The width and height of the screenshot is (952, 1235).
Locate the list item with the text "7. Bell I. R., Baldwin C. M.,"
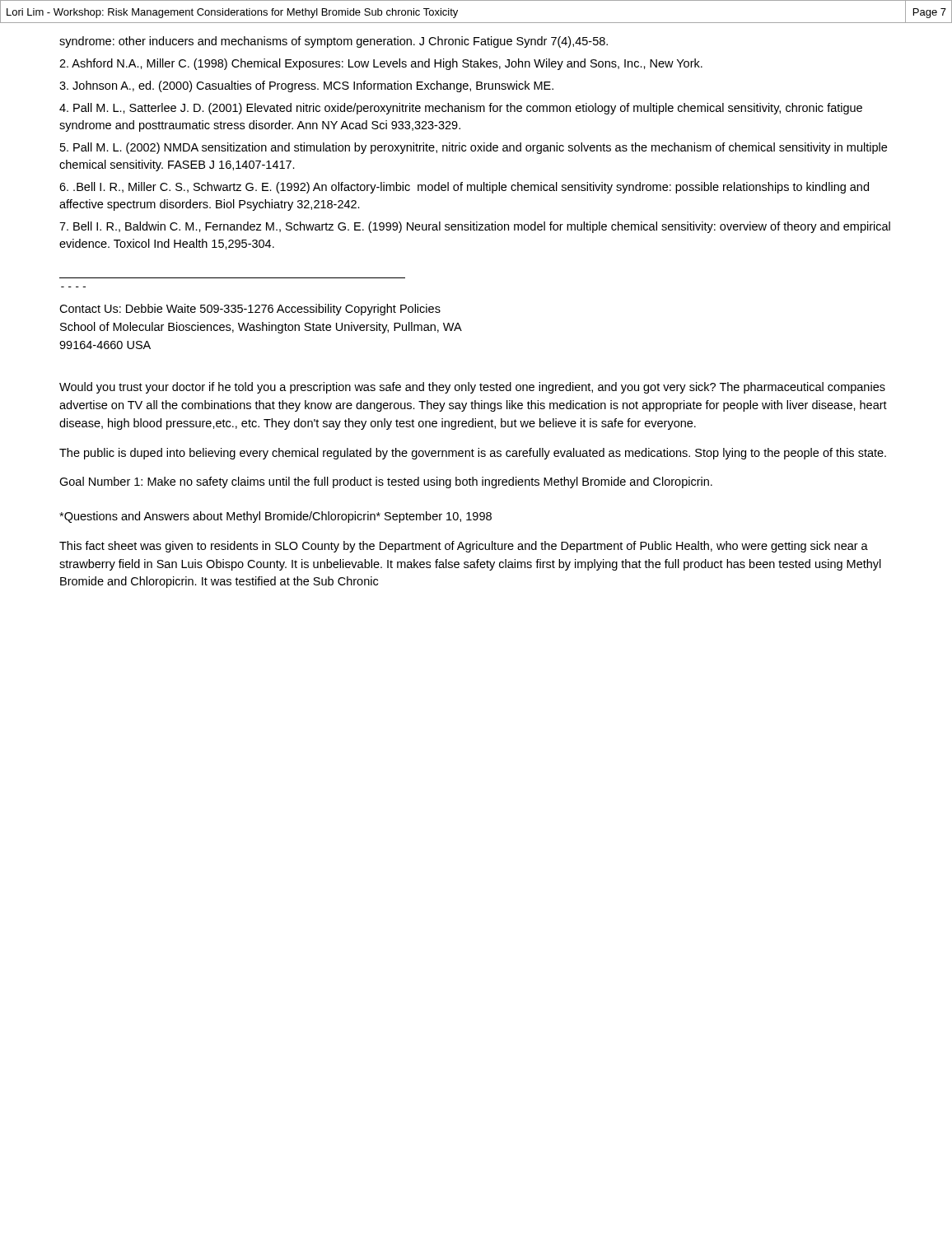click(475, 235)
